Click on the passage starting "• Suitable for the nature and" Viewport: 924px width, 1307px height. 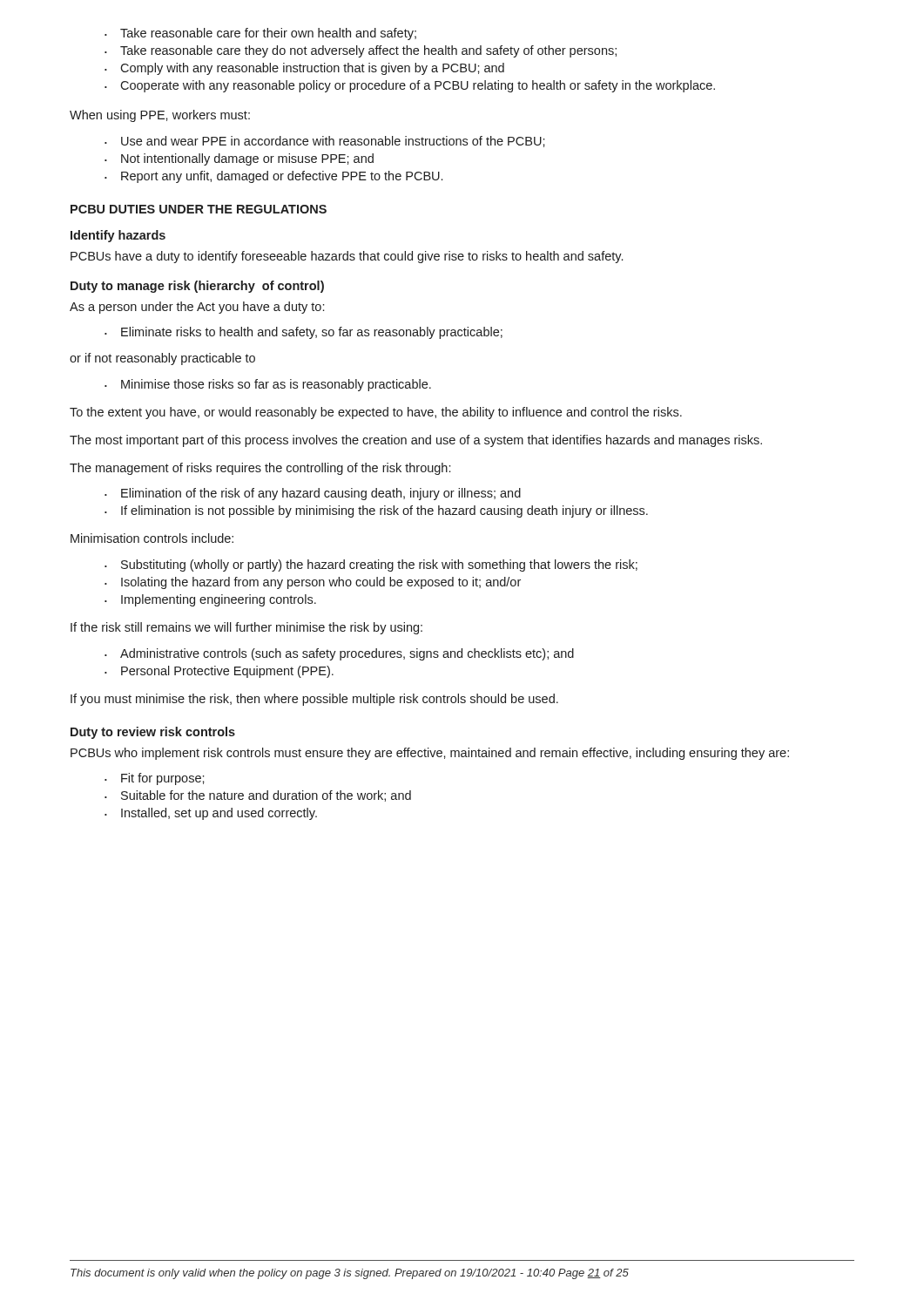[258, 796]
